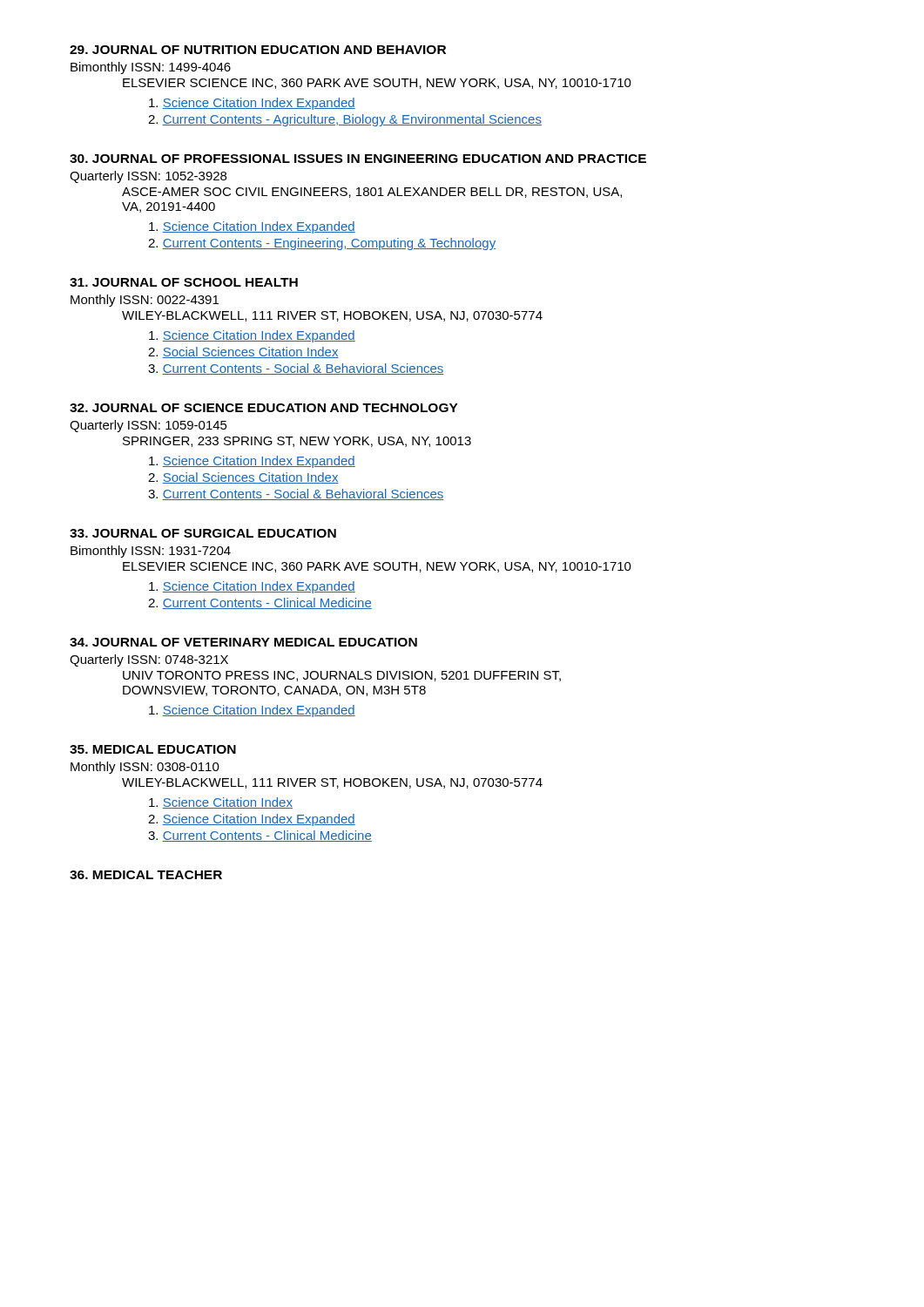Viewport: 924px width, 1307px height.
Task: Find "33. JOURNAL OF SURGICAL EDUCATION" on this page
Action: tap(203, 533)
